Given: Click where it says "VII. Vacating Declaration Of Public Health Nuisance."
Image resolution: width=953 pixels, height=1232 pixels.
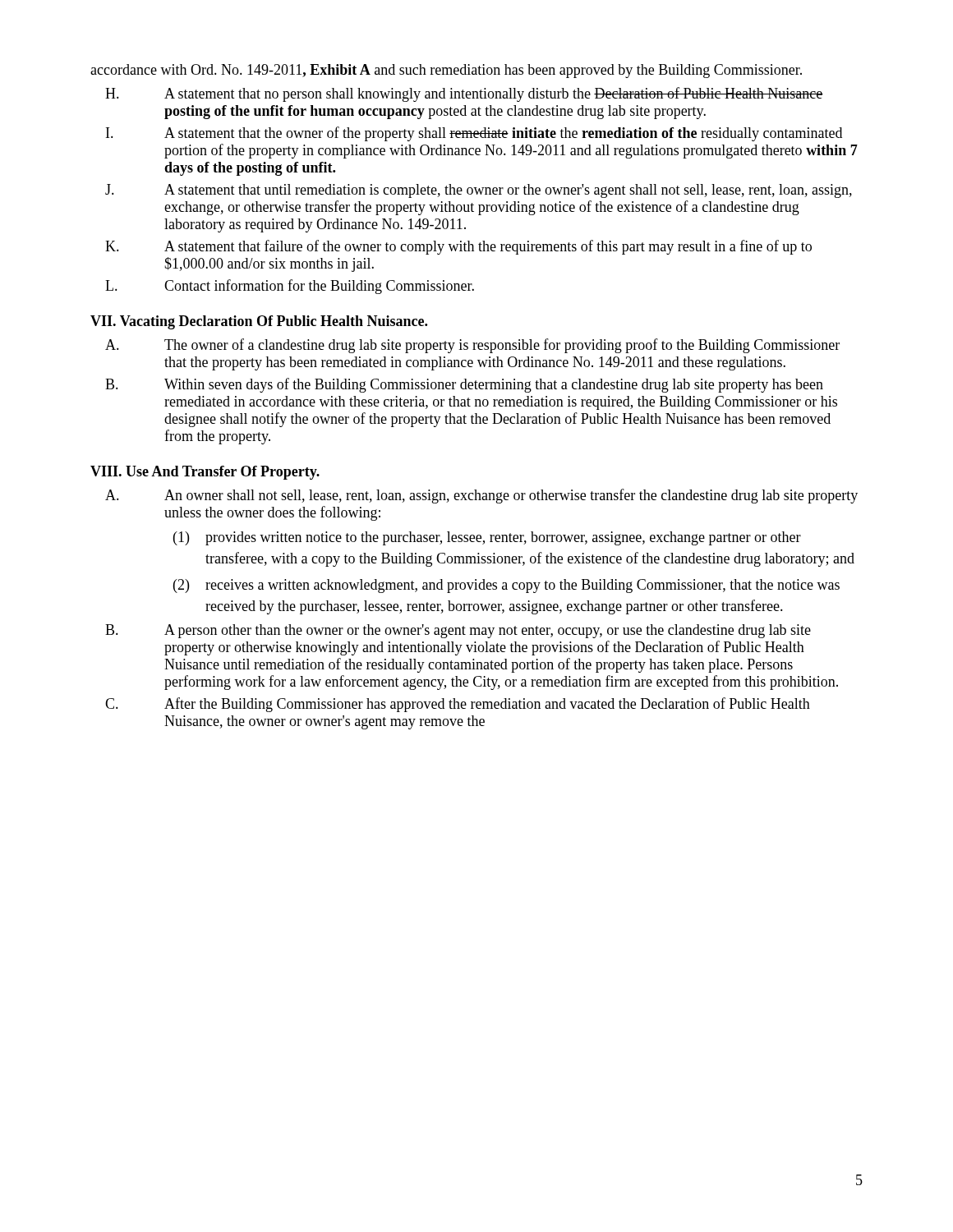Looking at the screenshot, I should click(259, 321).
